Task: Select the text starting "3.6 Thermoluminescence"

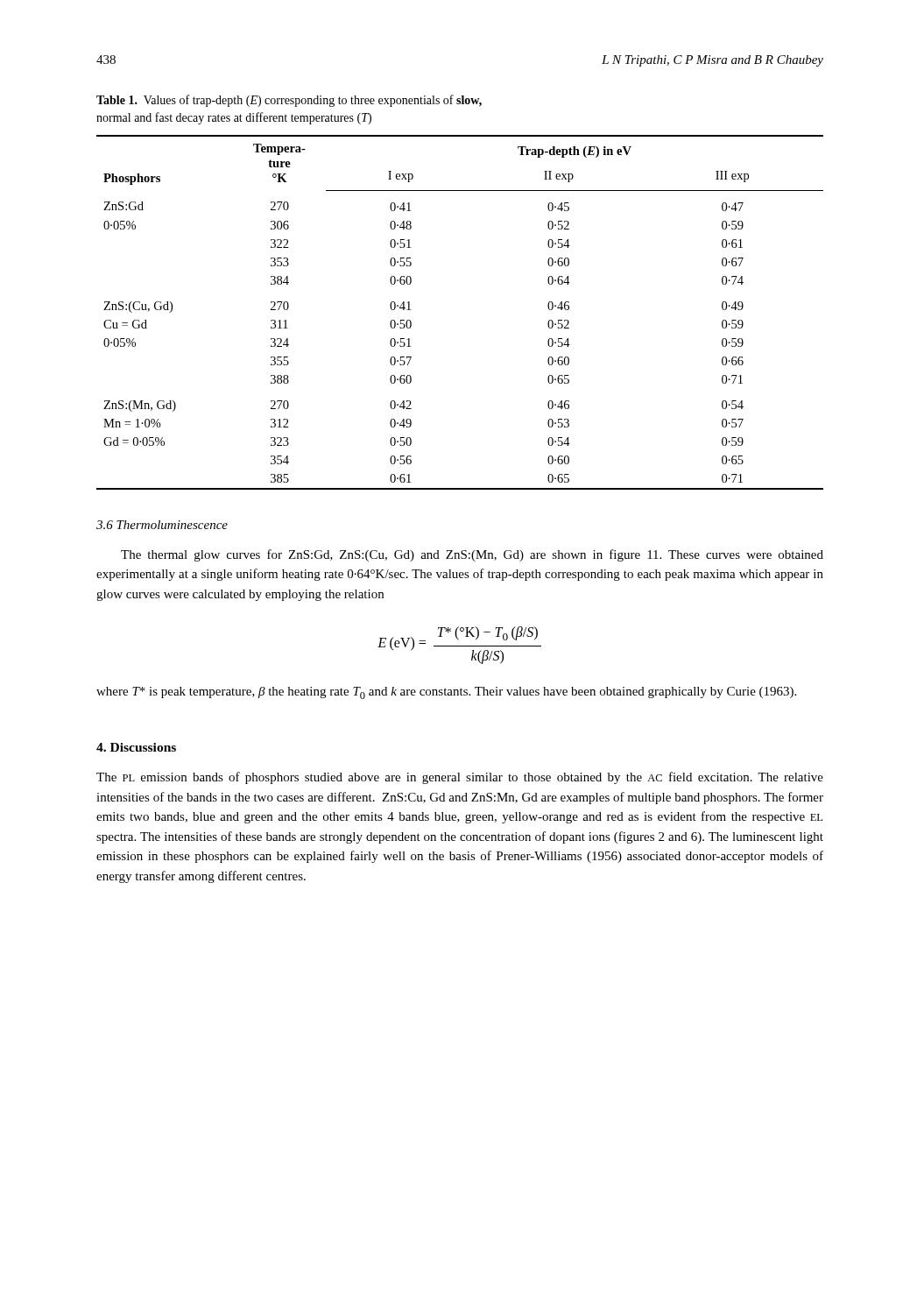Action: pyautogui.click(x=162, y=524)
